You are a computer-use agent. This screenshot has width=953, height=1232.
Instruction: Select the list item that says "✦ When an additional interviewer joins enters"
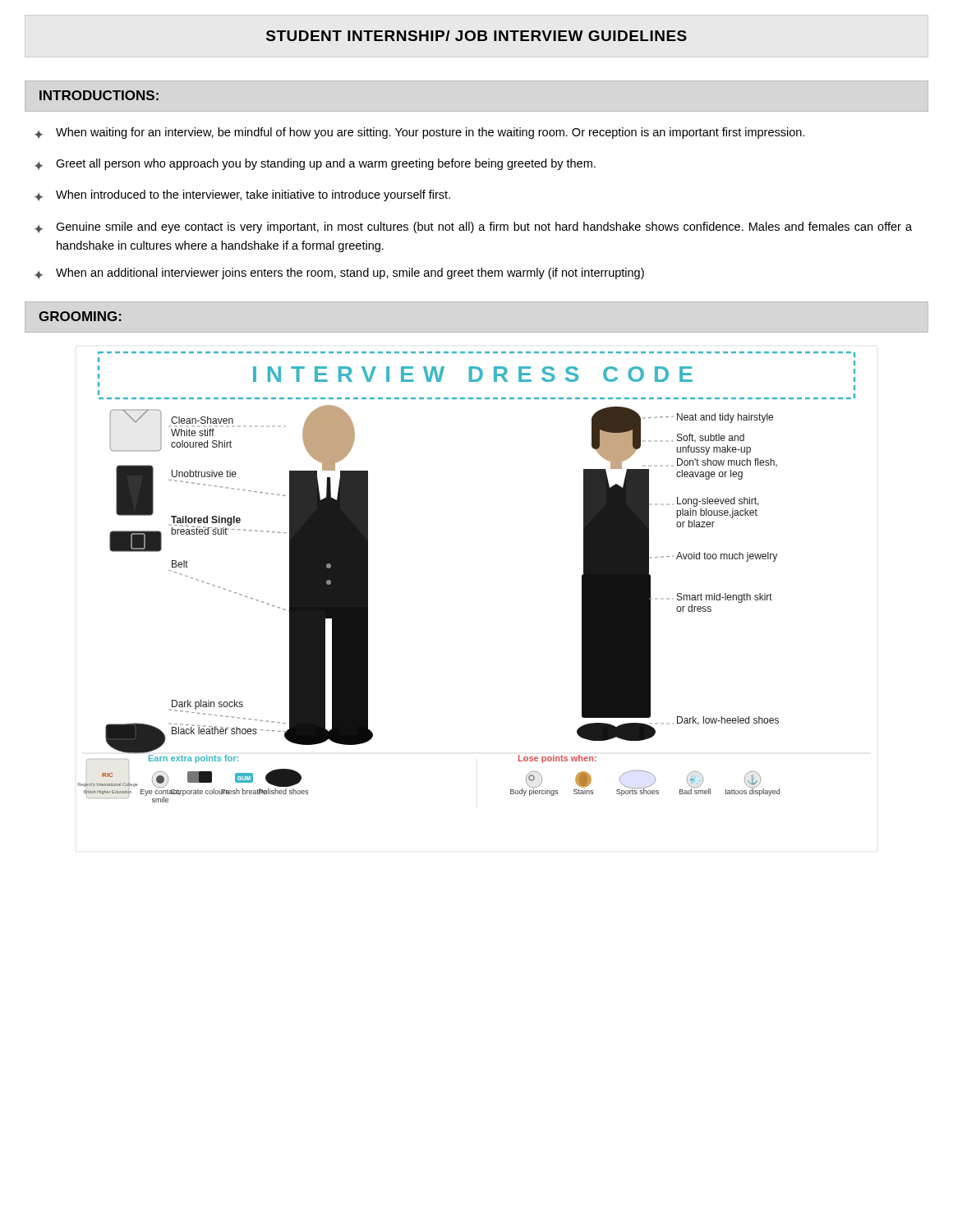coord(472,275)
